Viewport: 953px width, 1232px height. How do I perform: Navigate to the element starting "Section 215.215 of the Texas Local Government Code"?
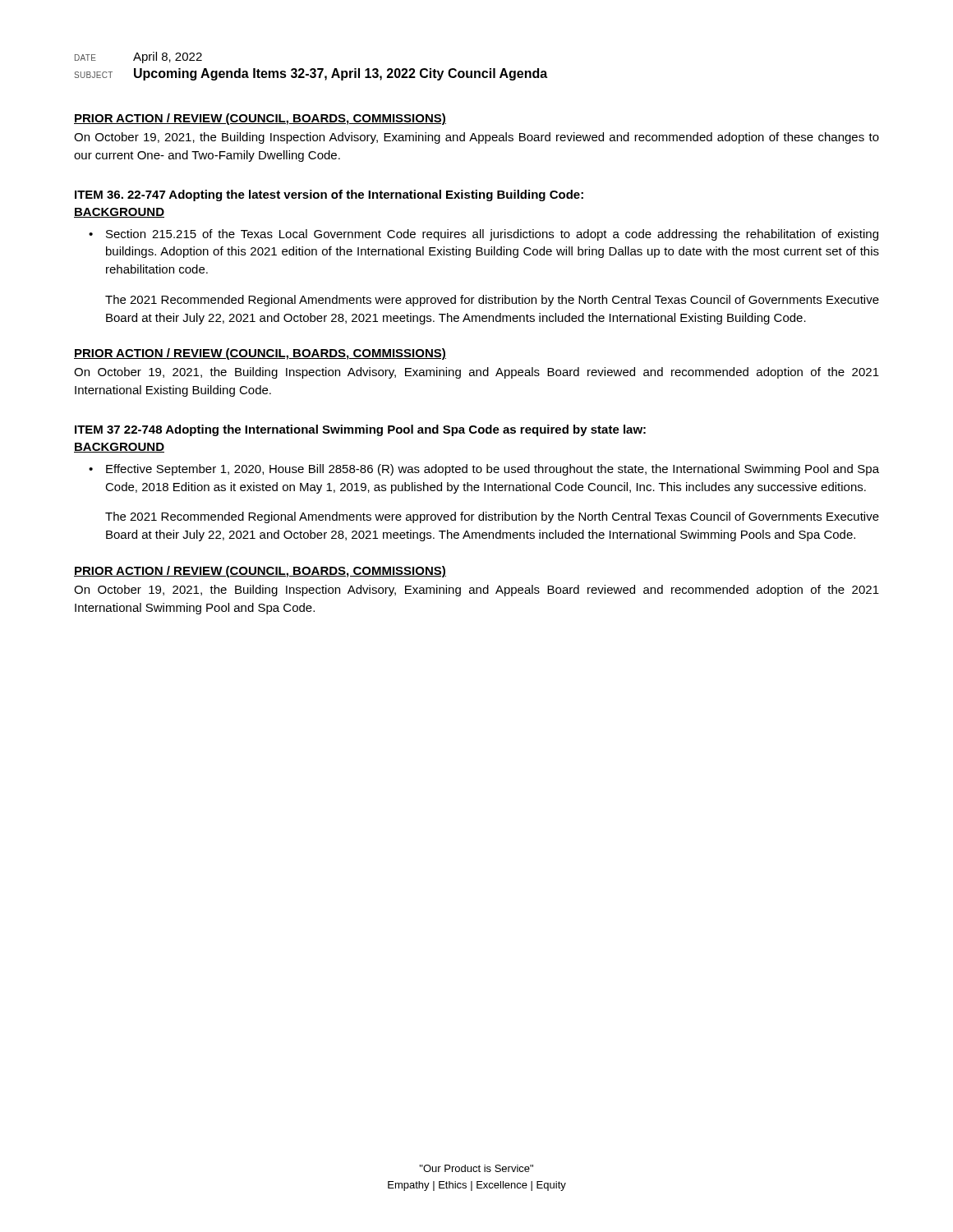(x=492, y=251)
